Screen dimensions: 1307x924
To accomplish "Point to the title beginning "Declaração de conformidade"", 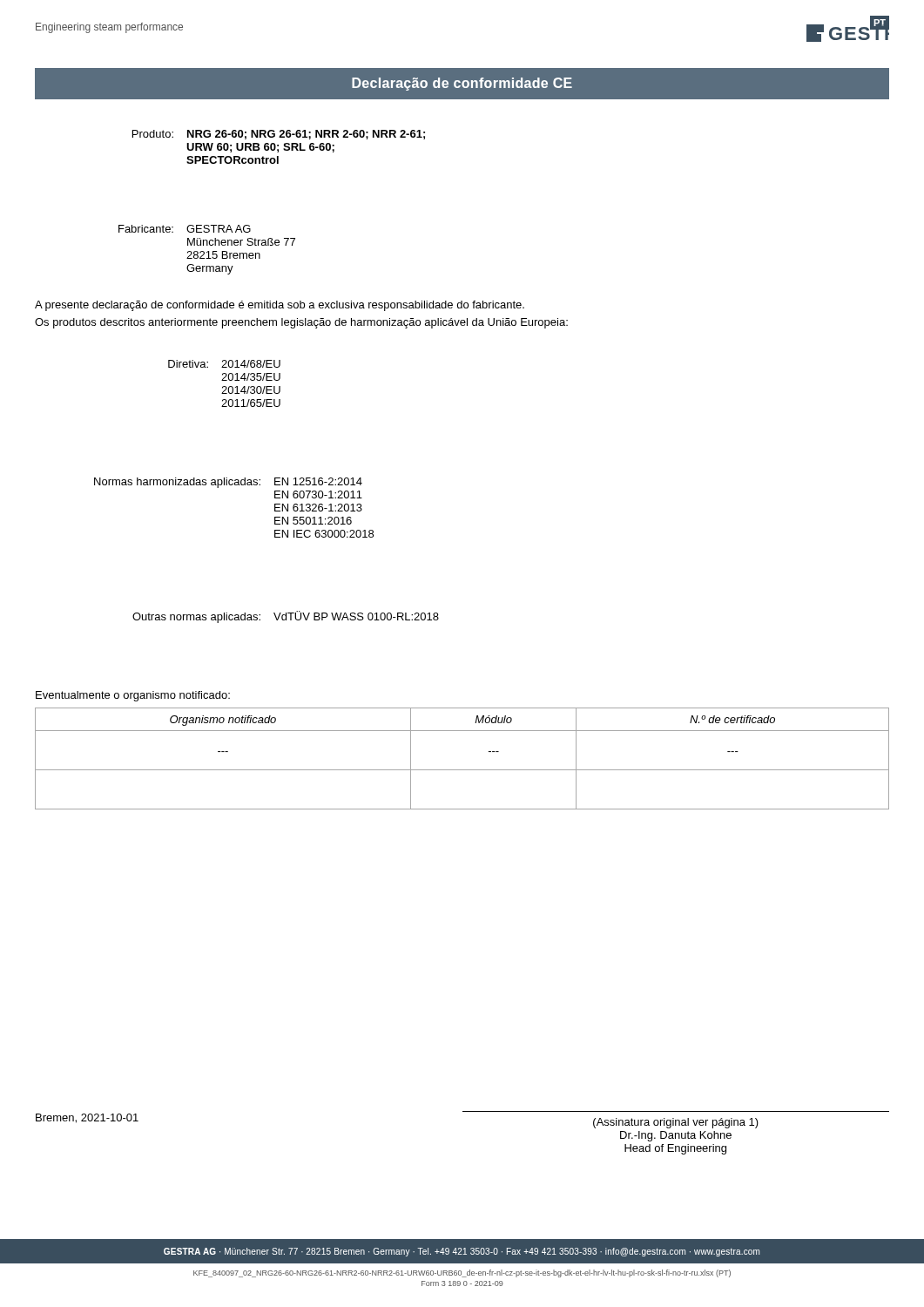I will point(462,83).
